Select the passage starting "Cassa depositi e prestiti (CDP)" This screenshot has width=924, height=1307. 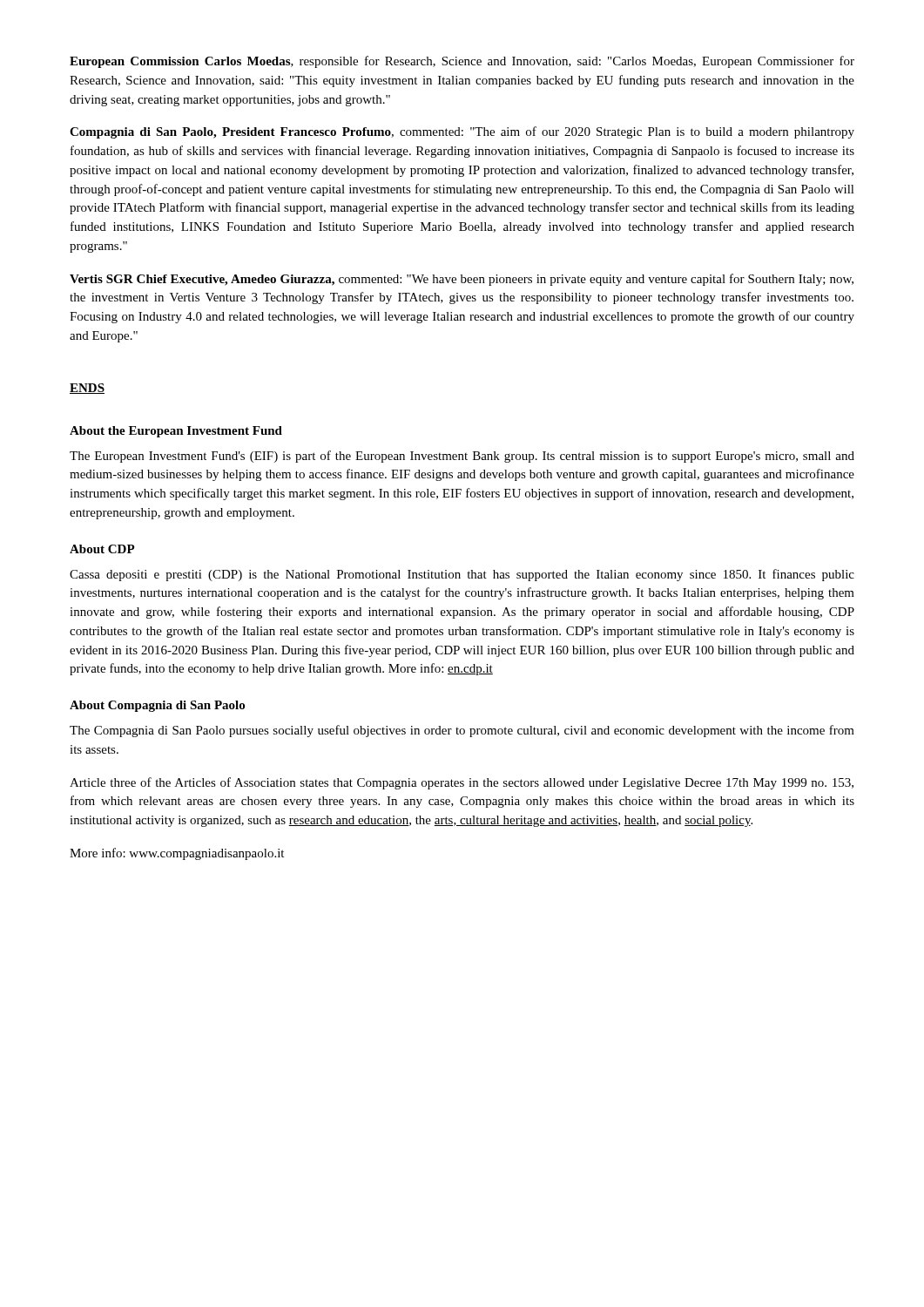pos(462,621)
